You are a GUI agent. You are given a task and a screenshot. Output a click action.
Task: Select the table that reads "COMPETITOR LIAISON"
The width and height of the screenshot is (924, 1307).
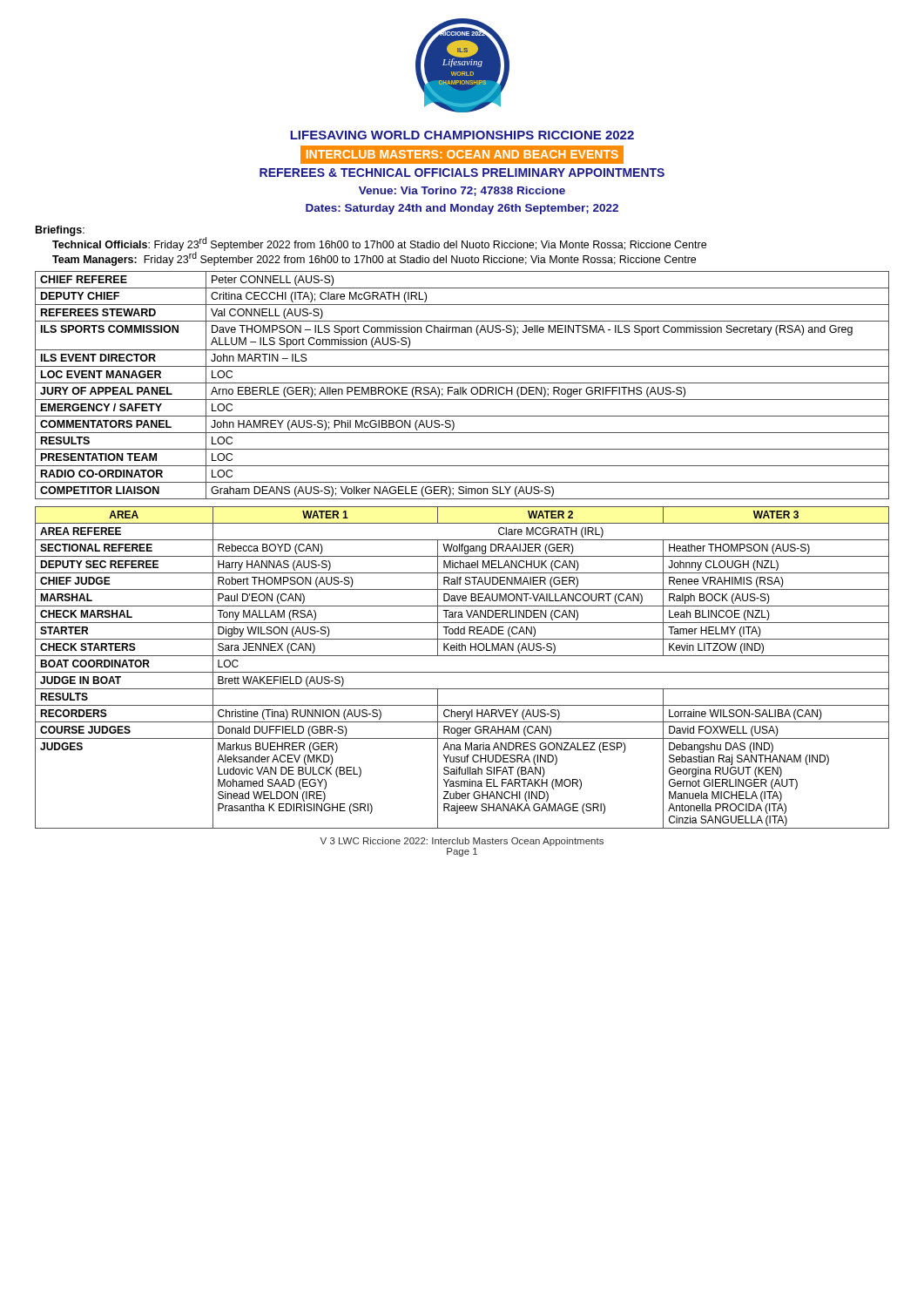[x=462, y=385]
